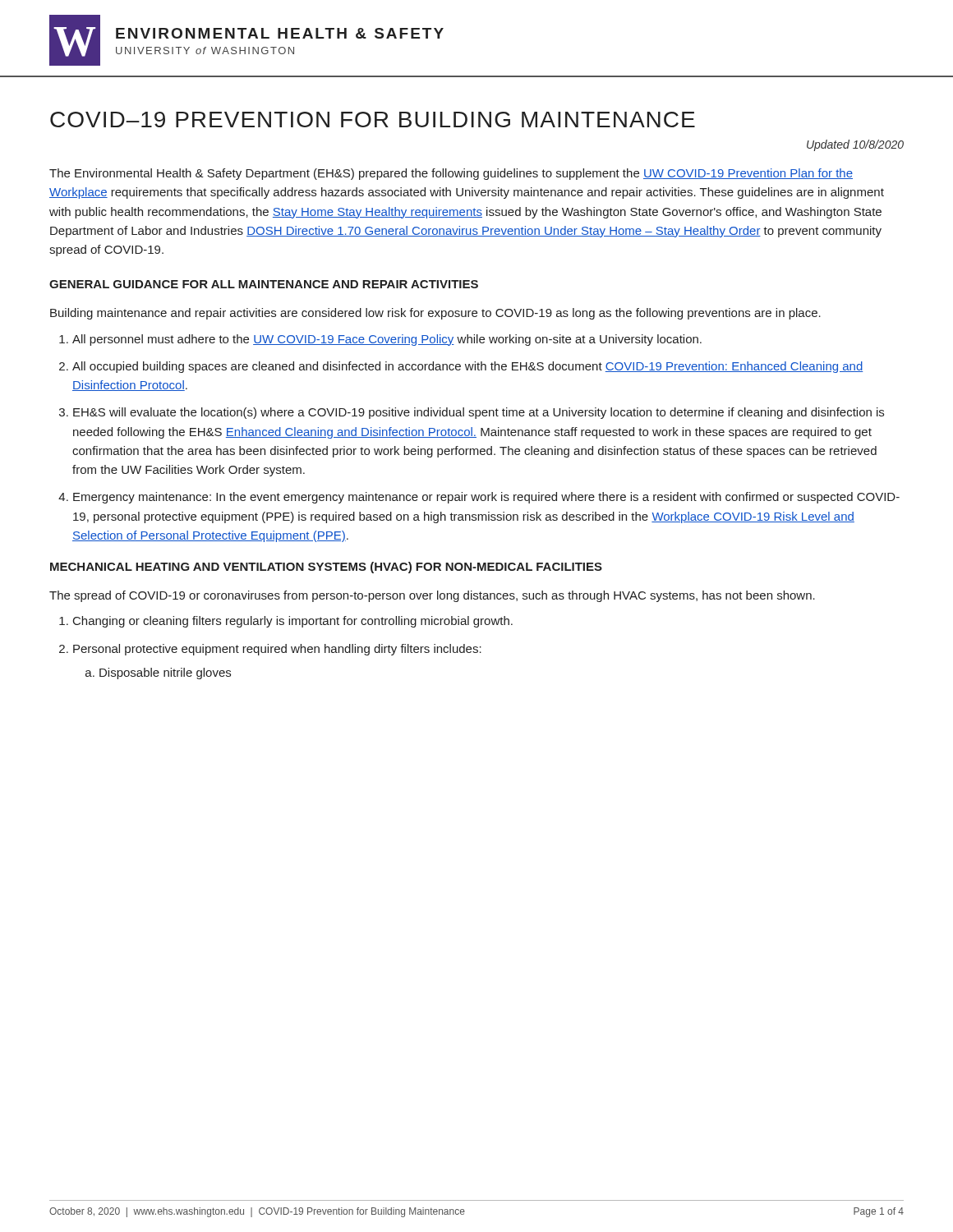
Task: Click the passage that begins "Changing or cleaning filters"
Action: [488, 621]
